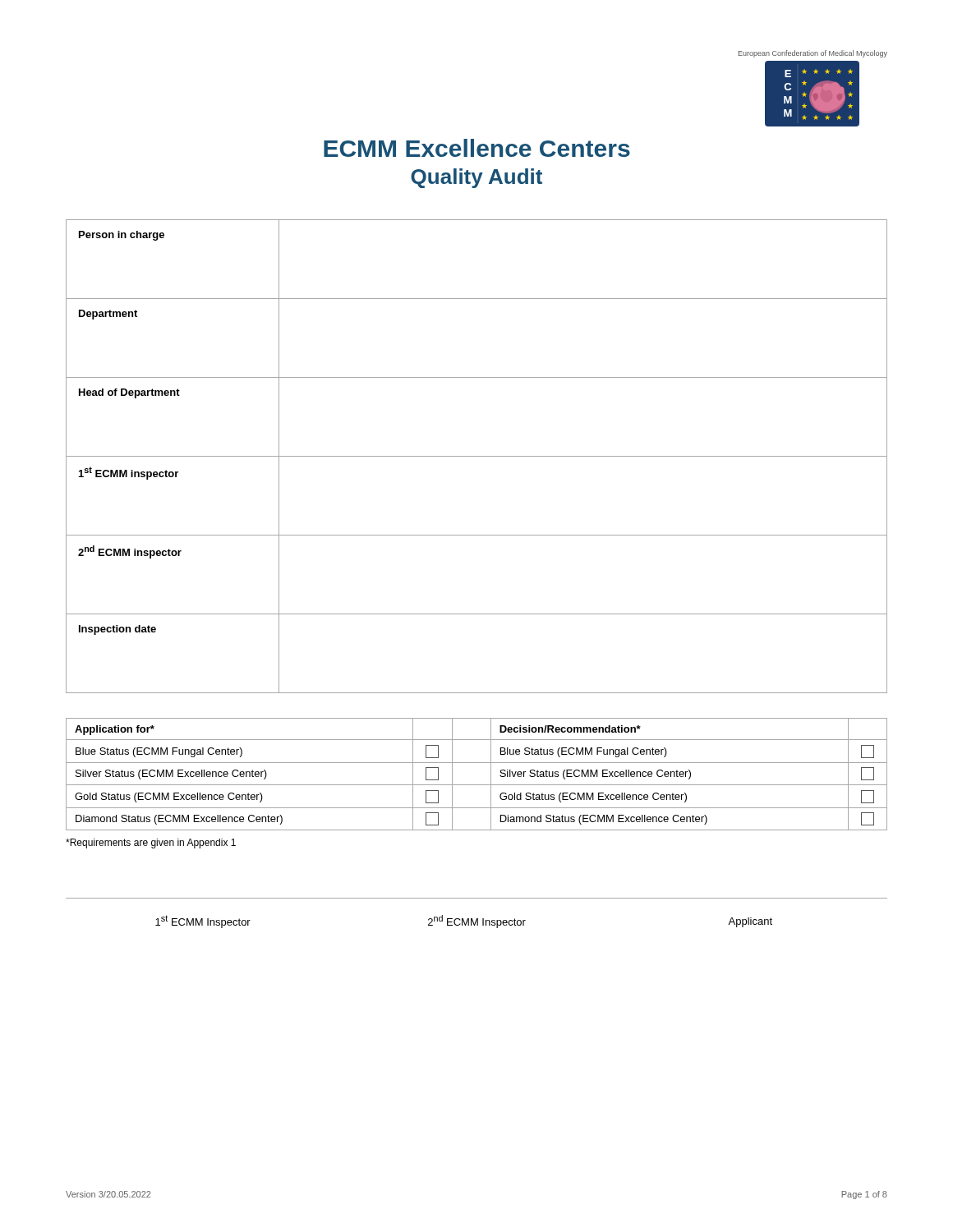Where does it say "1st ECMM Inspector 2nd ECMM Inspector Applicant"?
This screenshot has width=953, height=1232.
(476, 921)
